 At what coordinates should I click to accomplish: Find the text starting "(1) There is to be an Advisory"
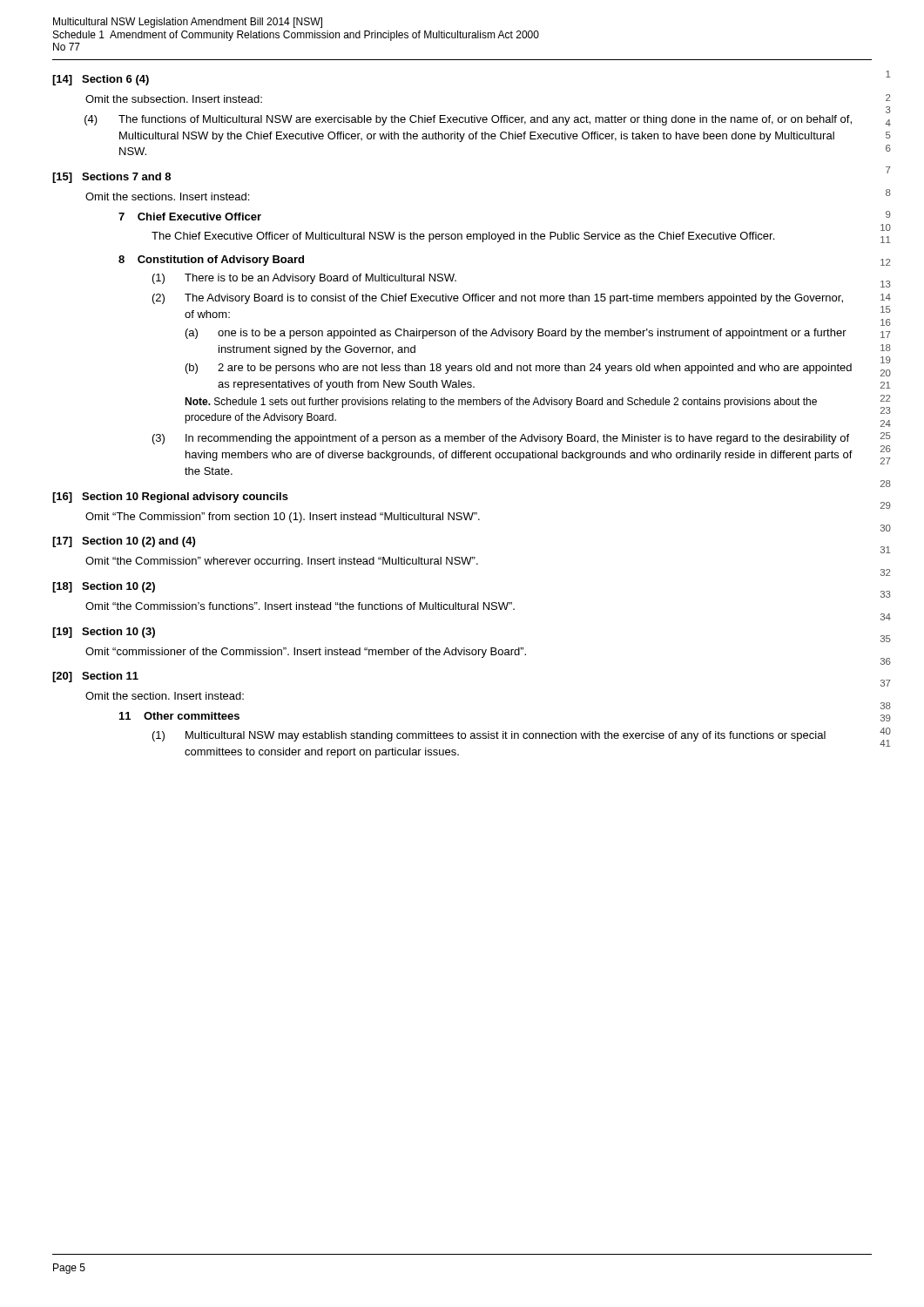(x=453, y=279)
